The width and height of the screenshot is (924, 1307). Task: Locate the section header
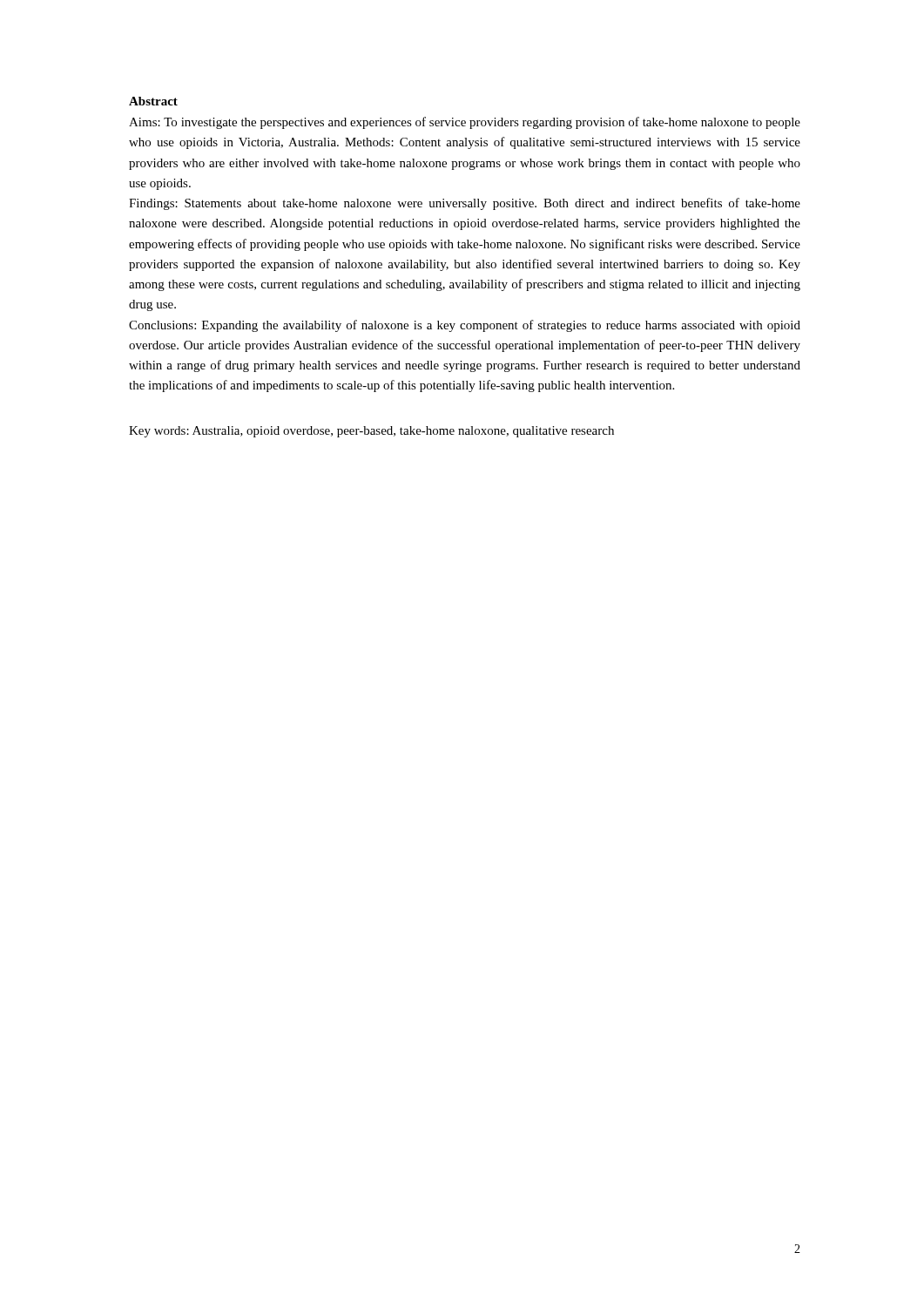tap(153, 101)
